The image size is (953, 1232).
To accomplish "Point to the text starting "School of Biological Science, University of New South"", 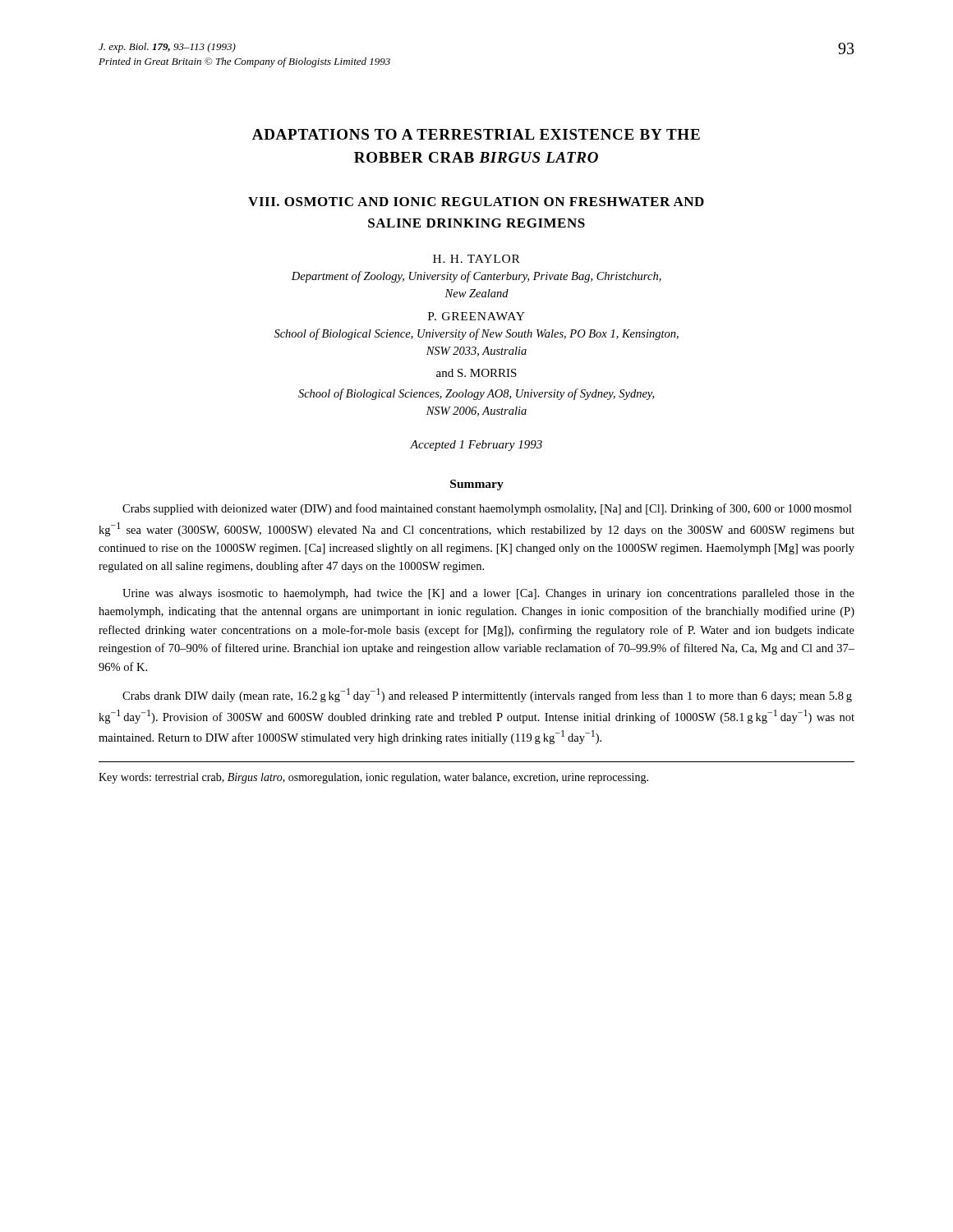I will click(476, 342).
